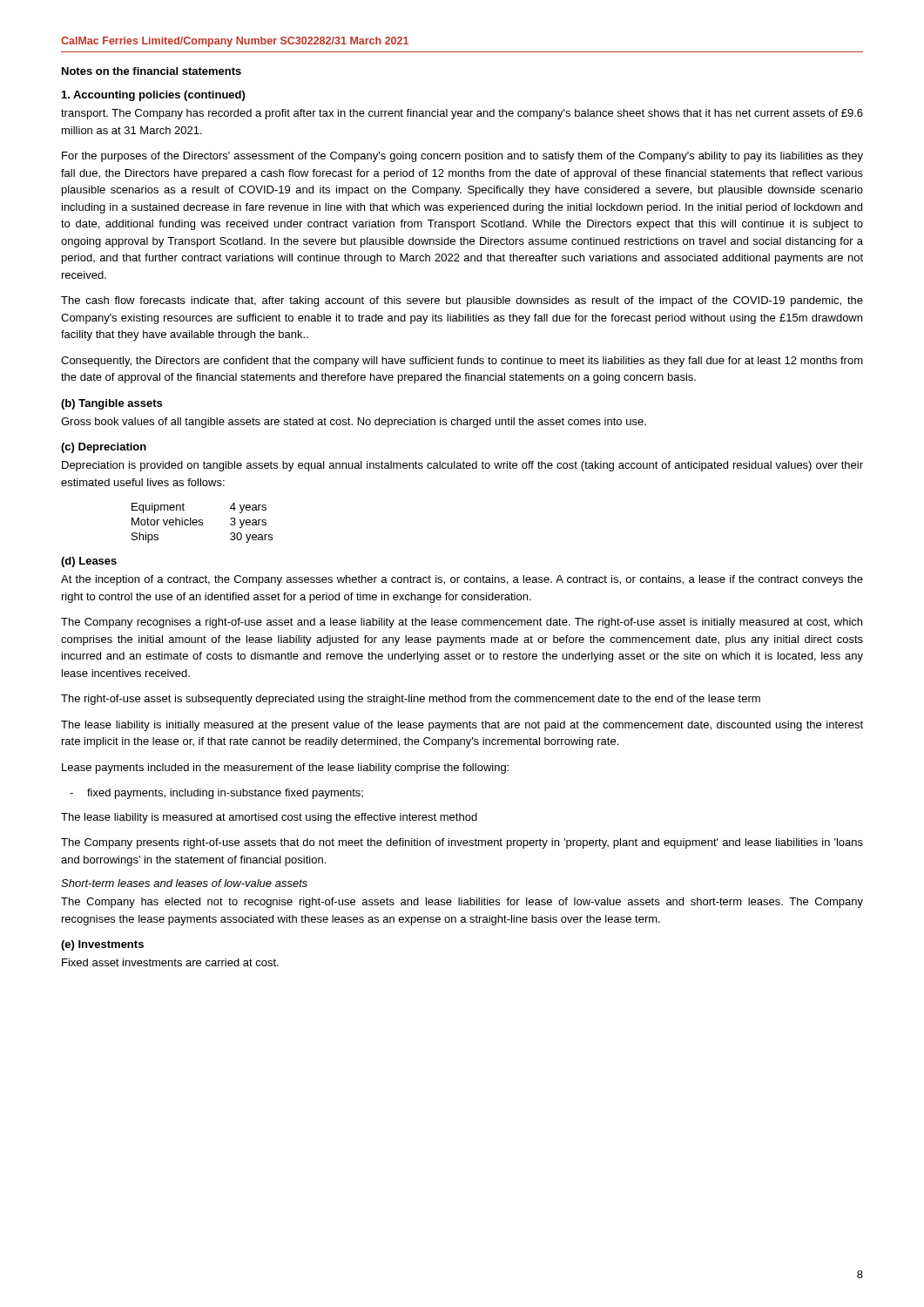Find the block on this page that starts "transport. The Company has"
This screenshot has height=1307, width=924.
pos(462,121)
